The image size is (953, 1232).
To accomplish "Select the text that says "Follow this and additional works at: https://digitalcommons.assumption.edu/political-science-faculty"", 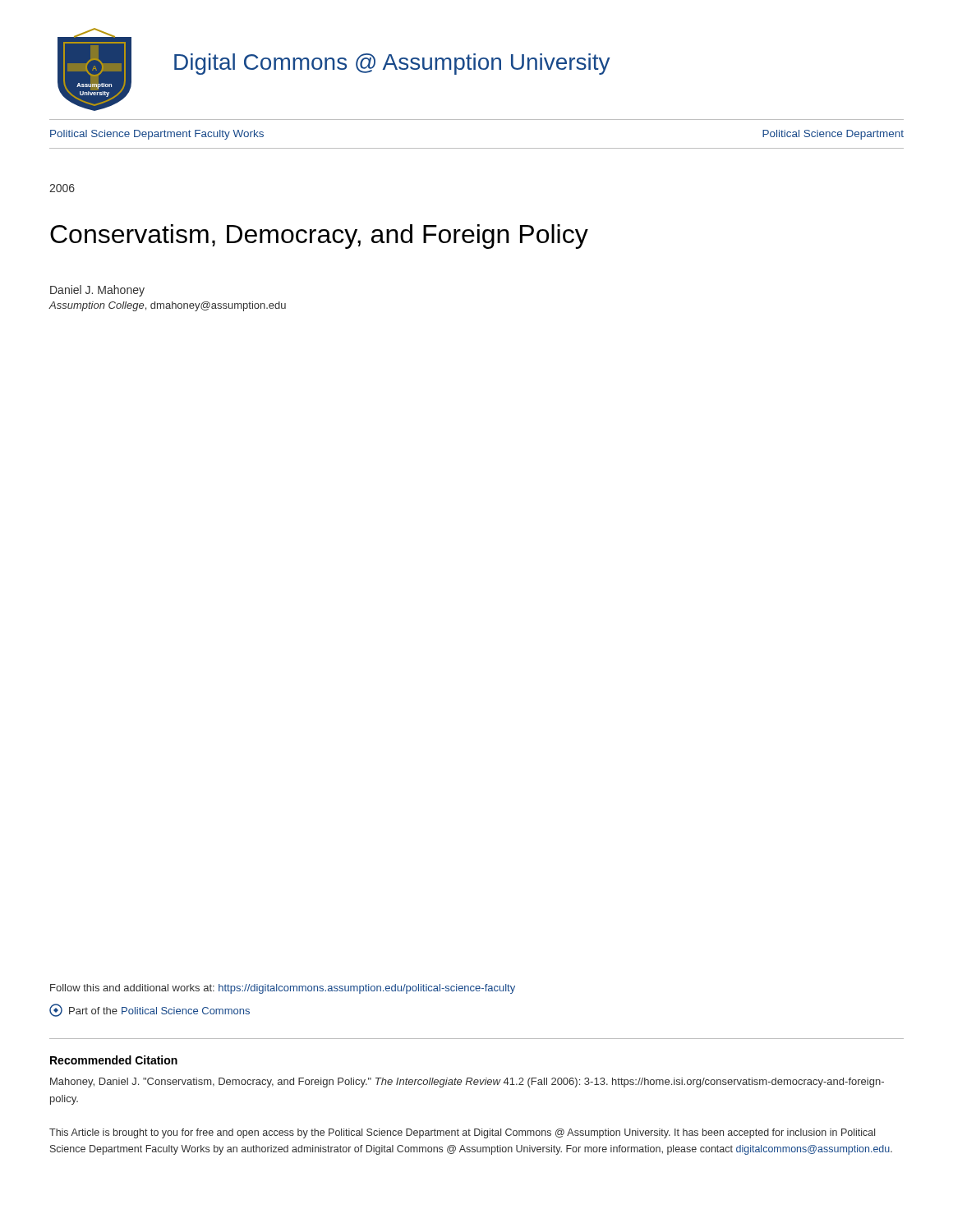I will (282, 988).
